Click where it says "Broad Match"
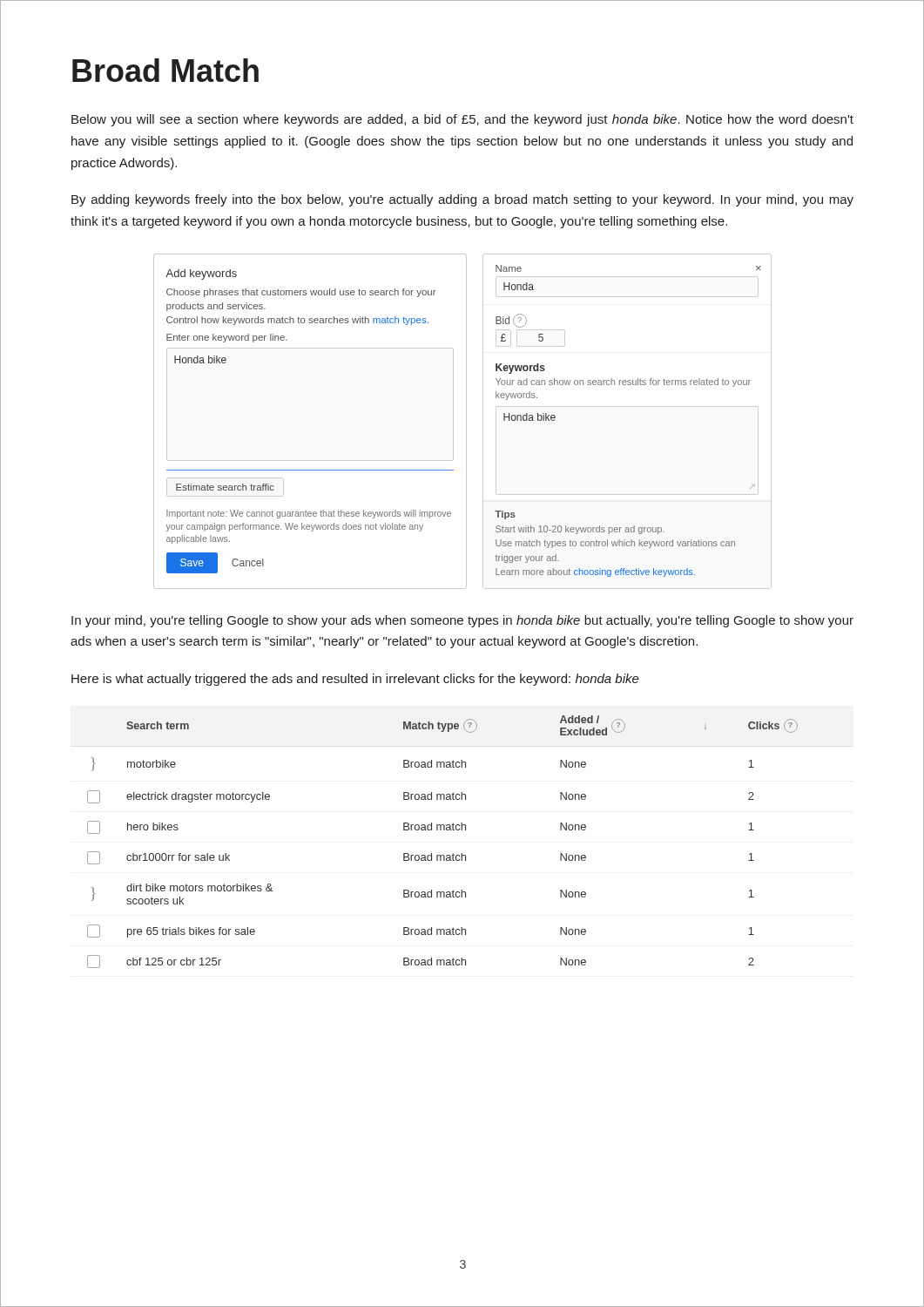Screen dimensions: 1307x924 (165, 71)
